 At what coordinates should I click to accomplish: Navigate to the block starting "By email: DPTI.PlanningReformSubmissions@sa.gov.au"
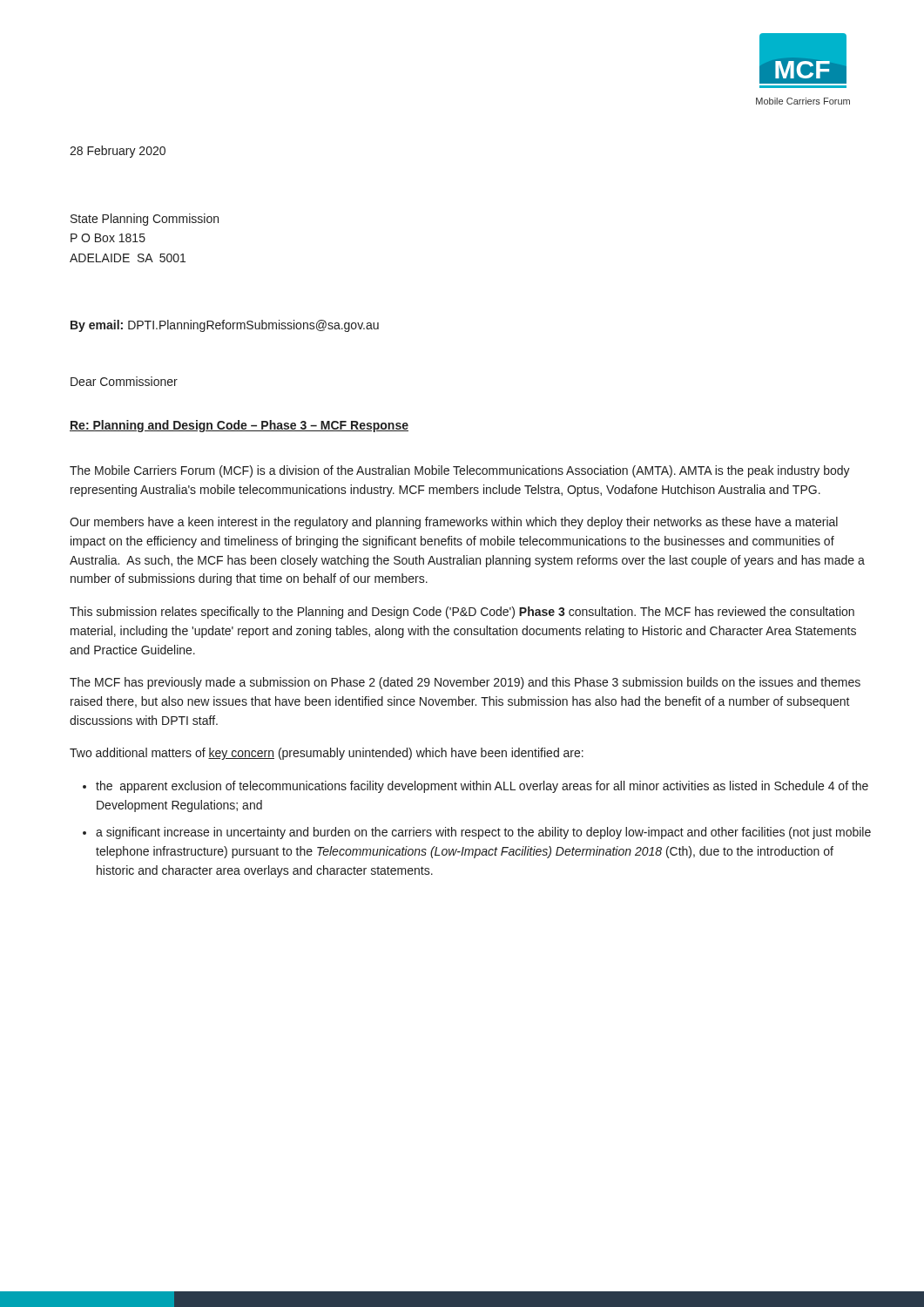(x=224, y=325)
